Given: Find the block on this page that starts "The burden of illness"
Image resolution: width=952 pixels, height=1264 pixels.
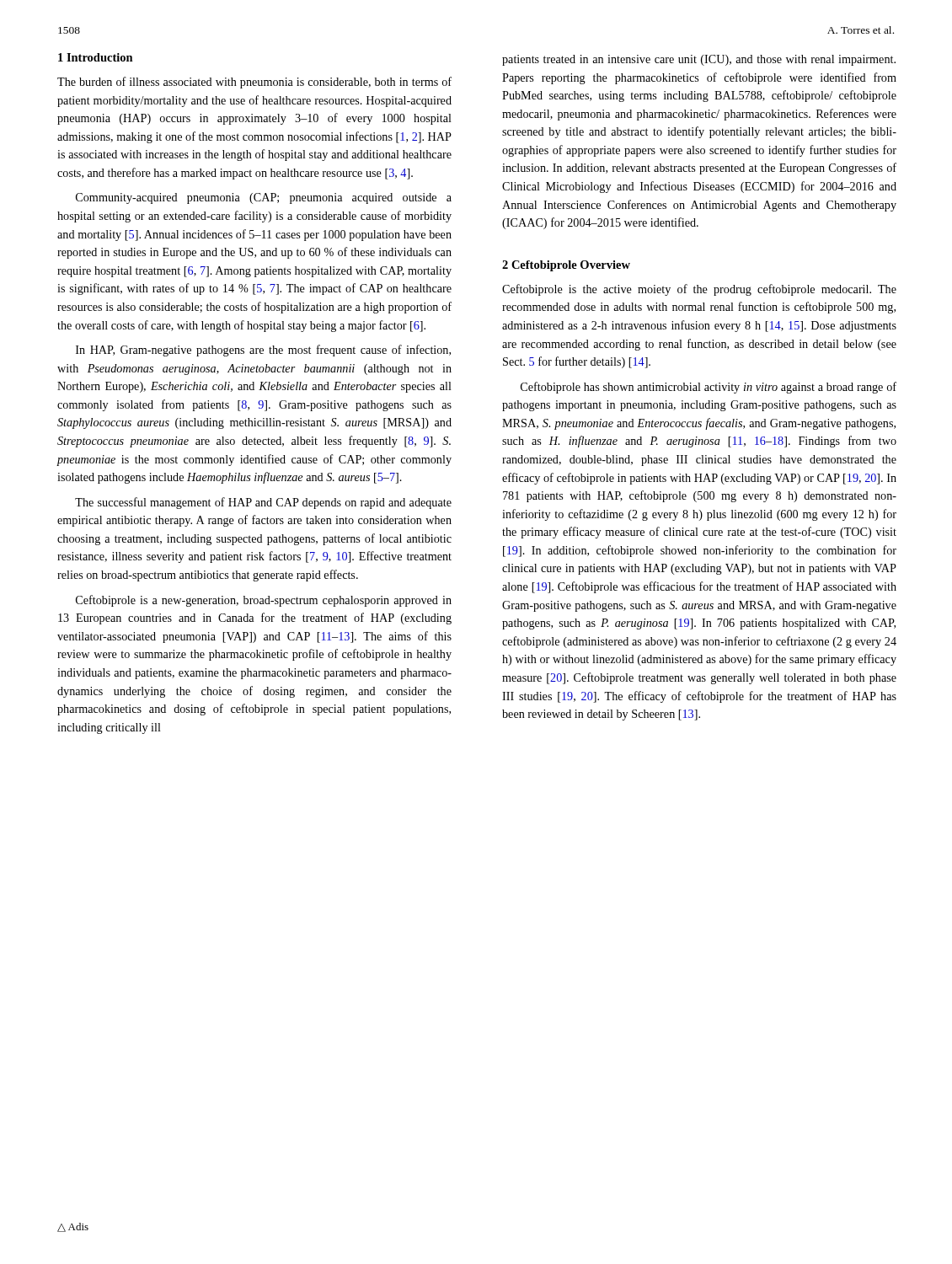Looking at the screenshot, I should point(254,128).
